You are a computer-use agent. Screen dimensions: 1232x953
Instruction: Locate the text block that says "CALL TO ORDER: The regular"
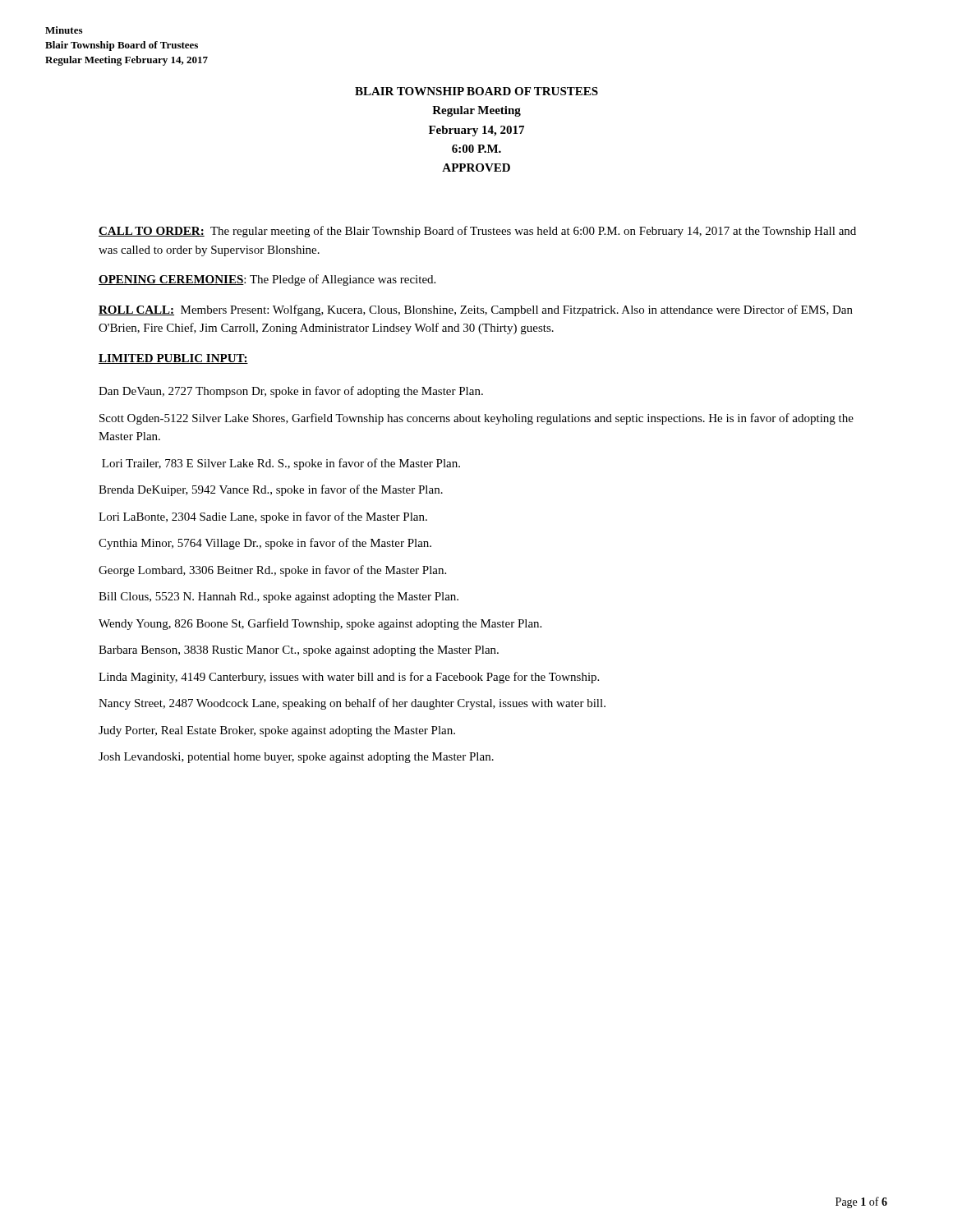coord(485,240)
